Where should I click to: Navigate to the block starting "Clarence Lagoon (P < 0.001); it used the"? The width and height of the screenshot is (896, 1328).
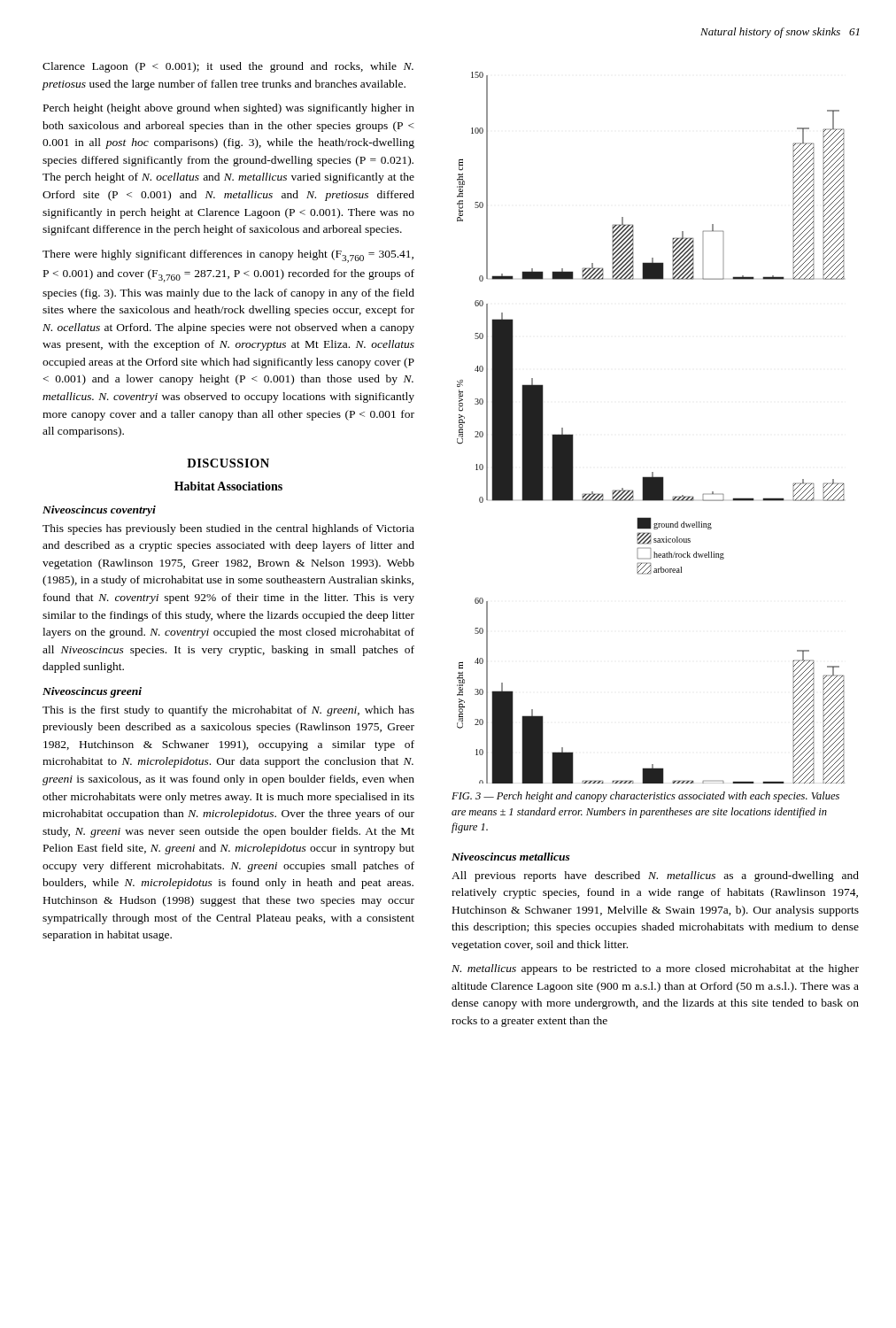[x=228, y=75]
